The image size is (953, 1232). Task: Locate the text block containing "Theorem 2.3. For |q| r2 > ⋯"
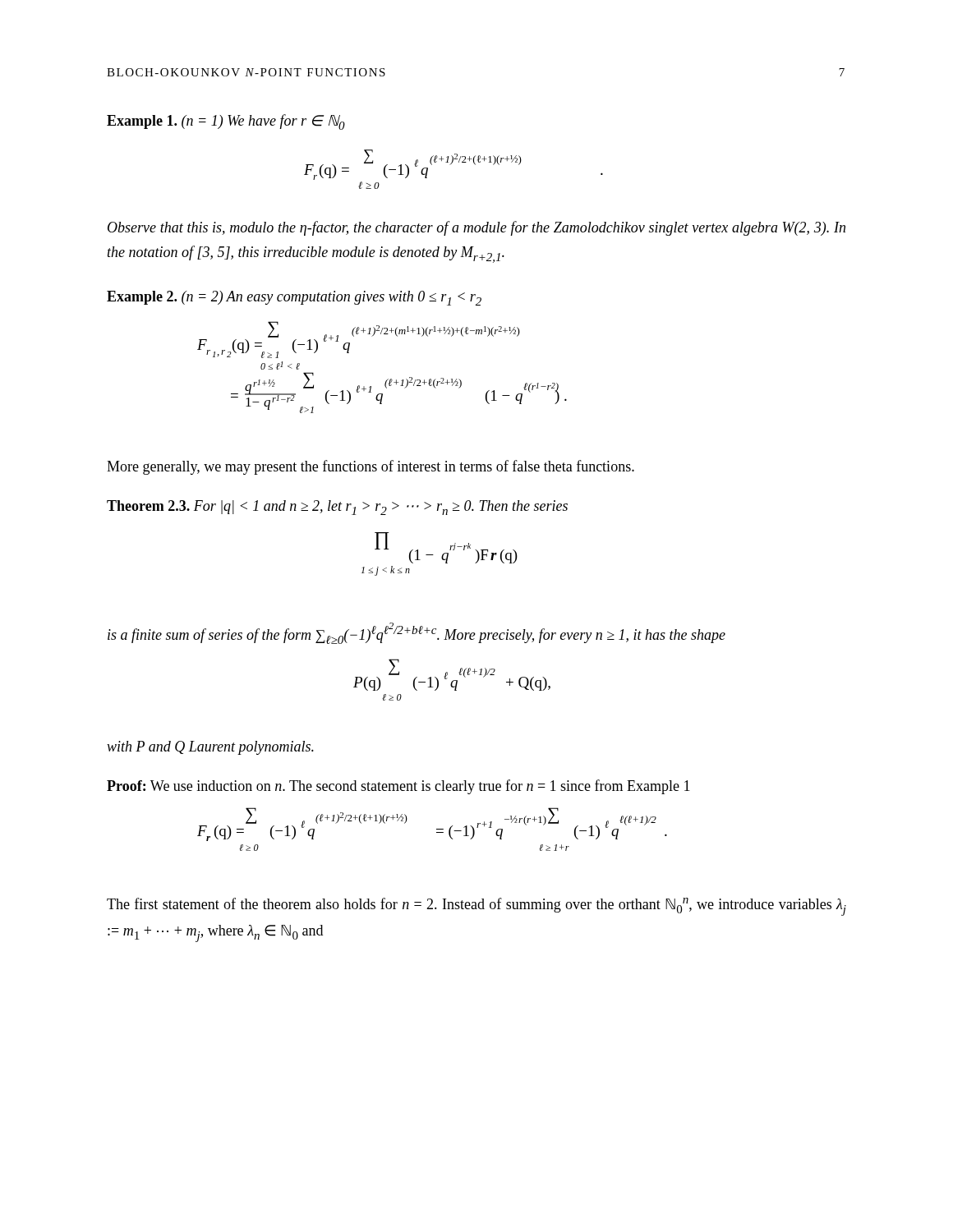coord(337,507)
